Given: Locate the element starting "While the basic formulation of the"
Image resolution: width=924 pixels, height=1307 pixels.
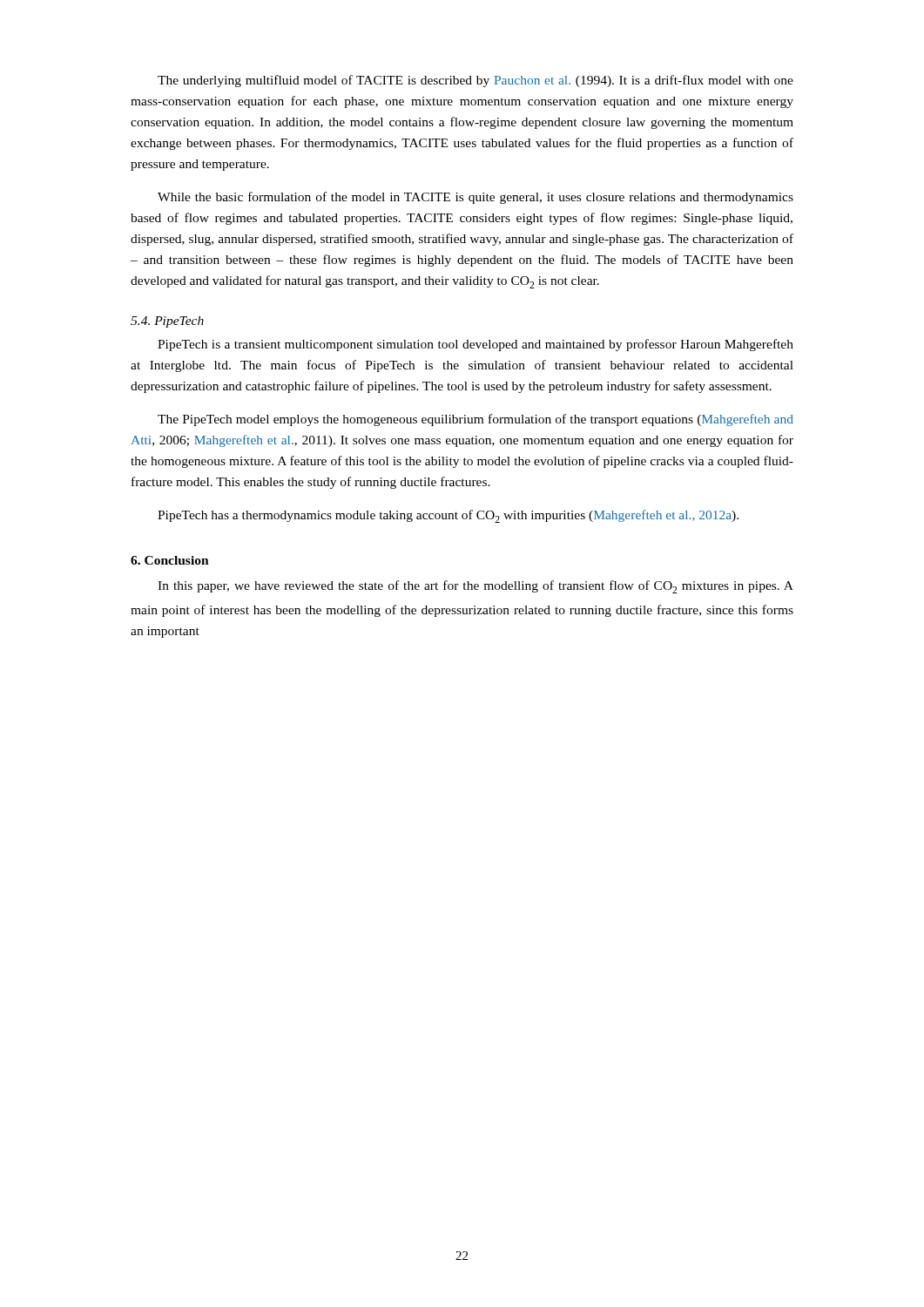Looking at the screenshot, I should tap(462, 240).
